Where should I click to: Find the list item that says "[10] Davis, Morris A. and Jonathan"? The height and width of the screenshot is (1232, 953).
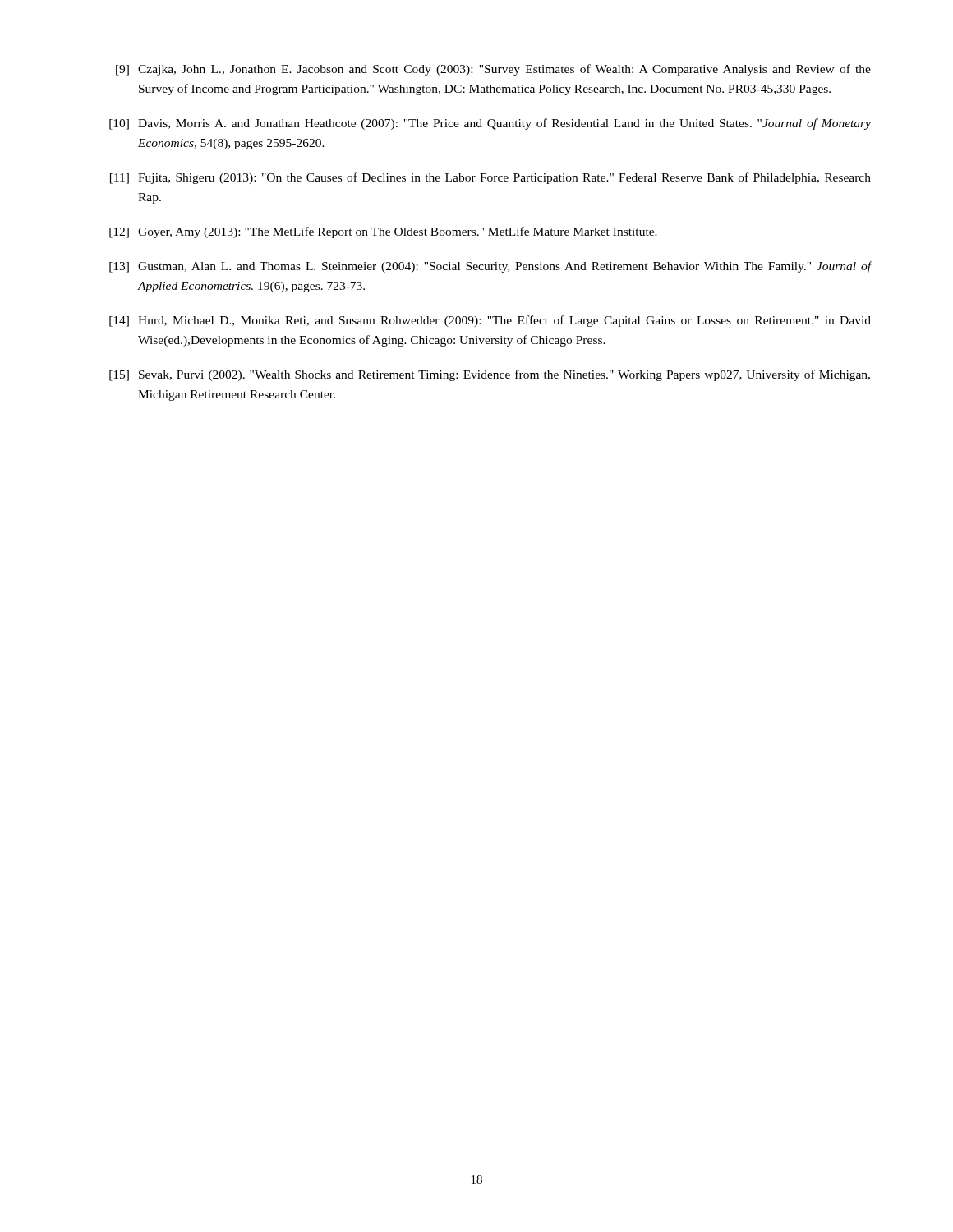click(x=481, y=133)
